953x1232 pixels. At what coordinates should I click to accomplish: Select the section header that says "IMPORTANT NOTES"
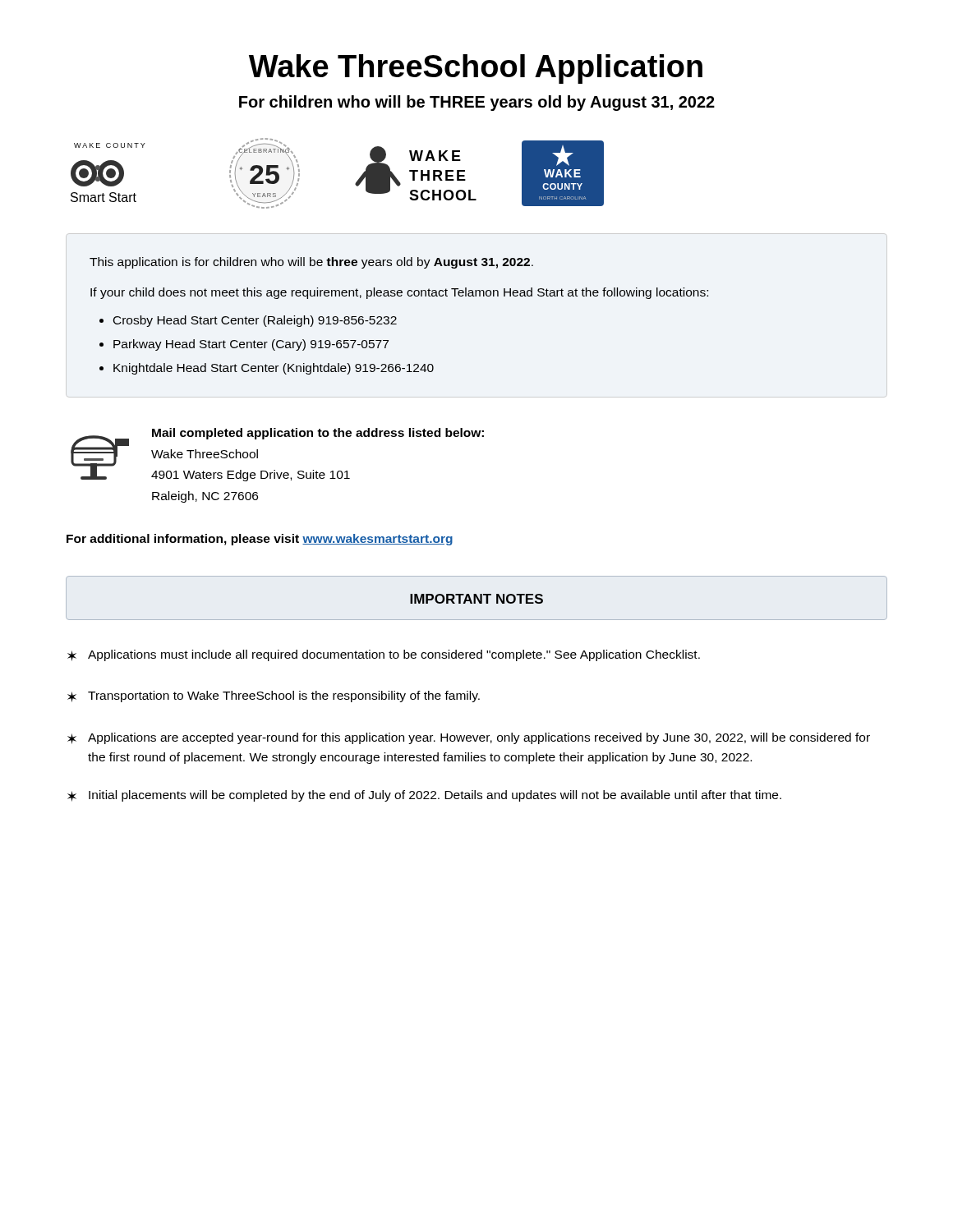click(476, 599)
